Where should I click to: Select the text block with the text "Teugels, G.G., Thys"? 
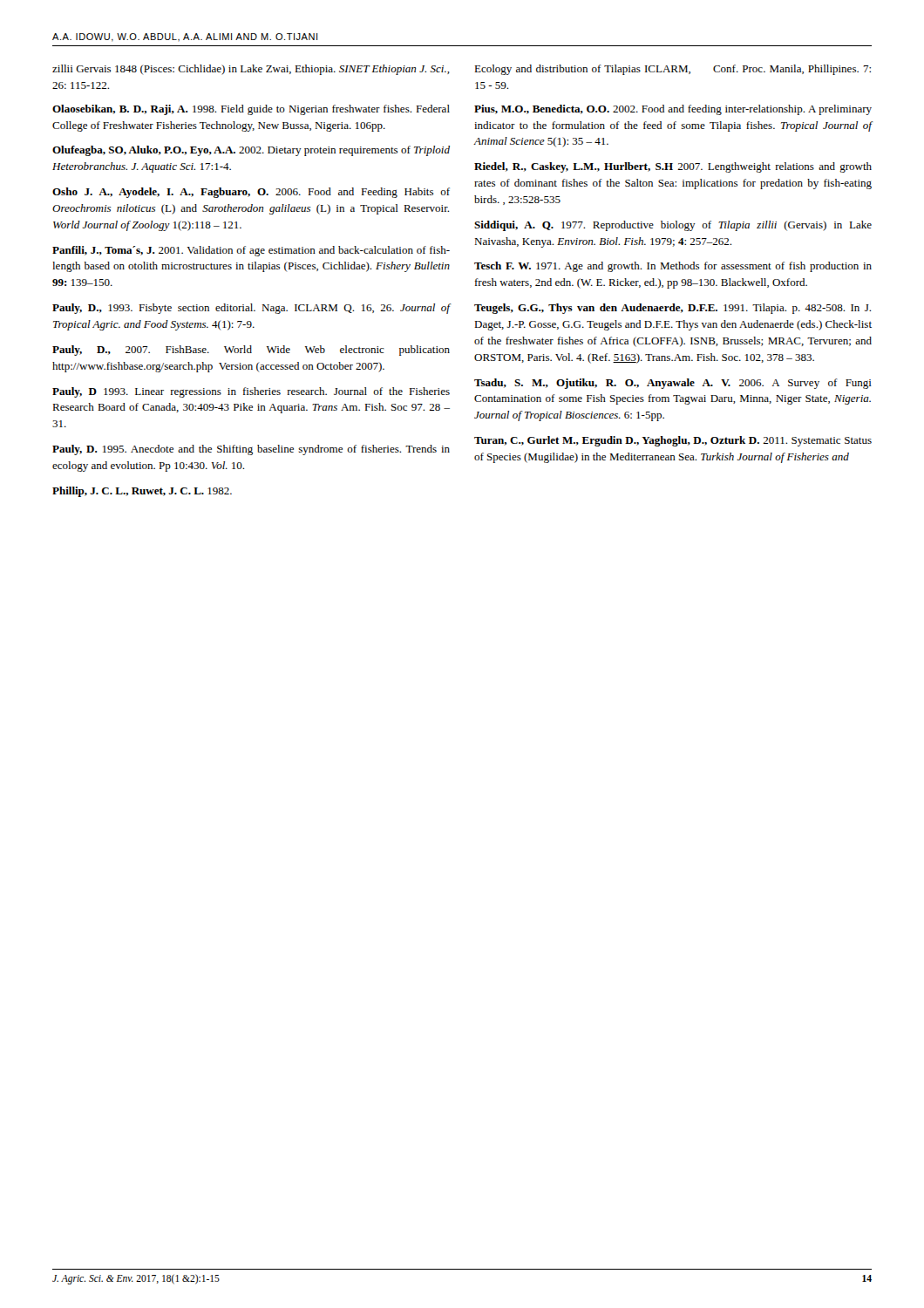click(x=673, y=332)
